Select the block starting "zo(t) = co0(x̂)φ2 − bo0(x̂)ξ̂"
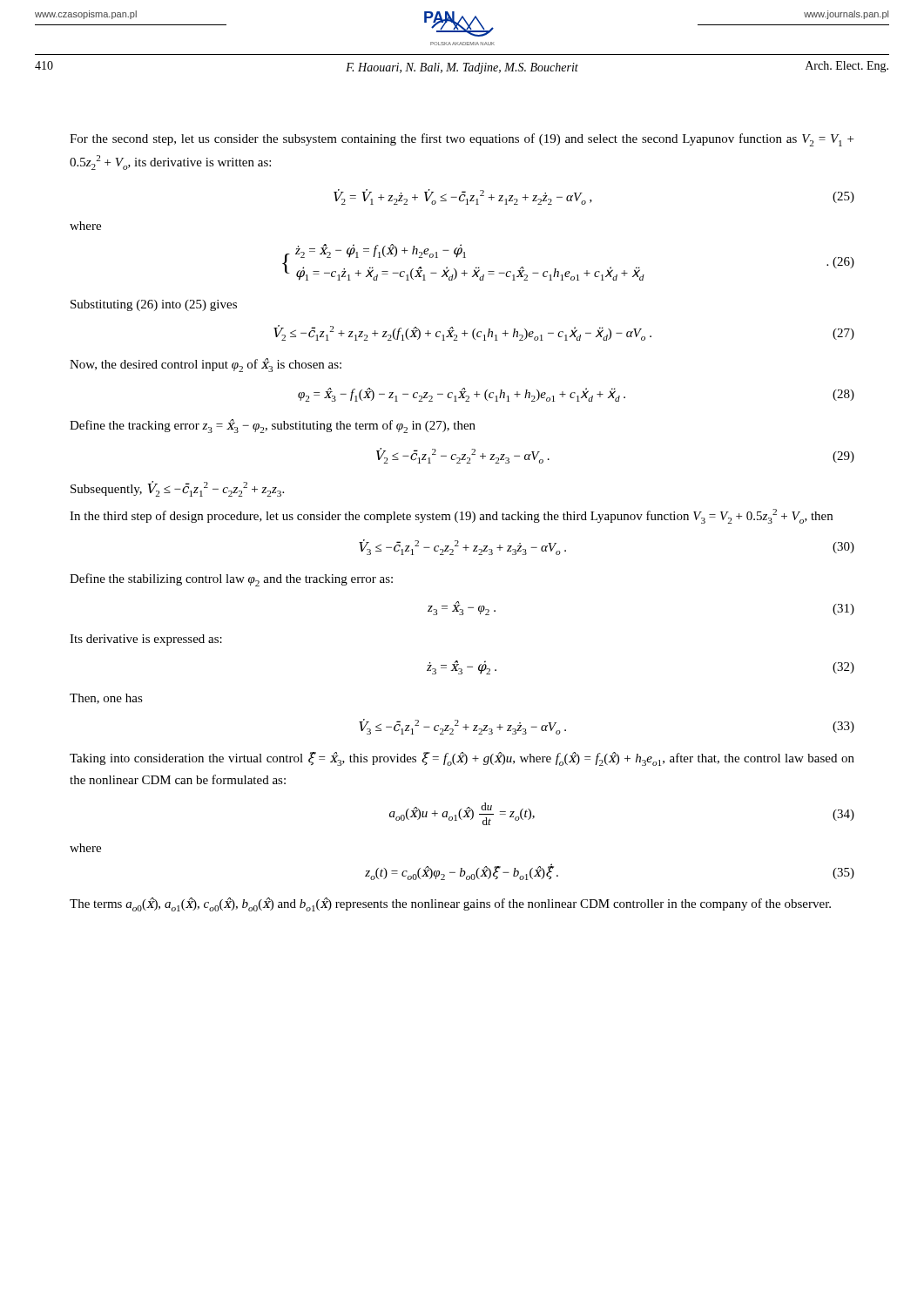924x1307 pixels. pos(476,872)
